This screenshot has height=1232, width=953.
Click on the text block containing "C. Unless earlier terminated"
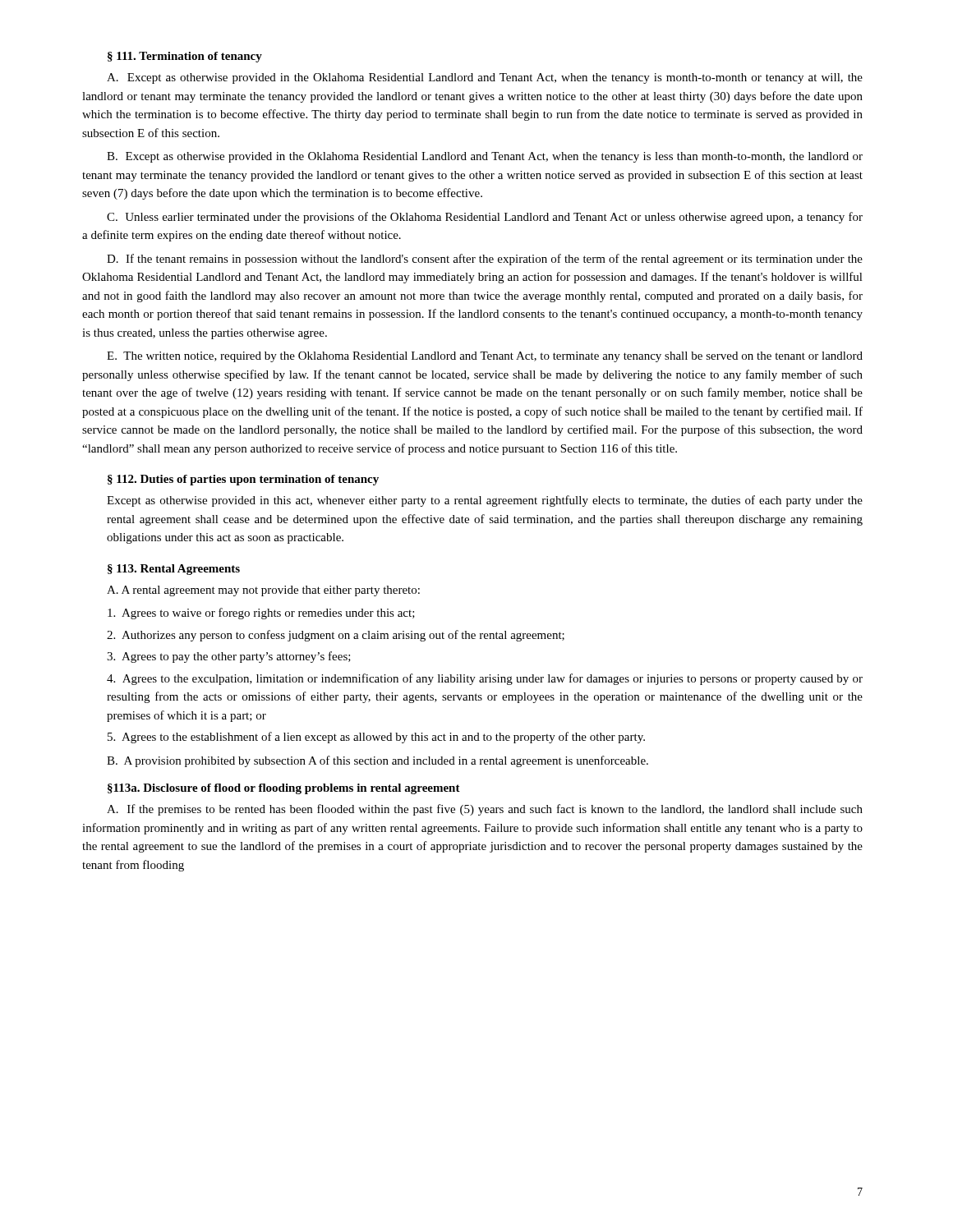(472, 226)
